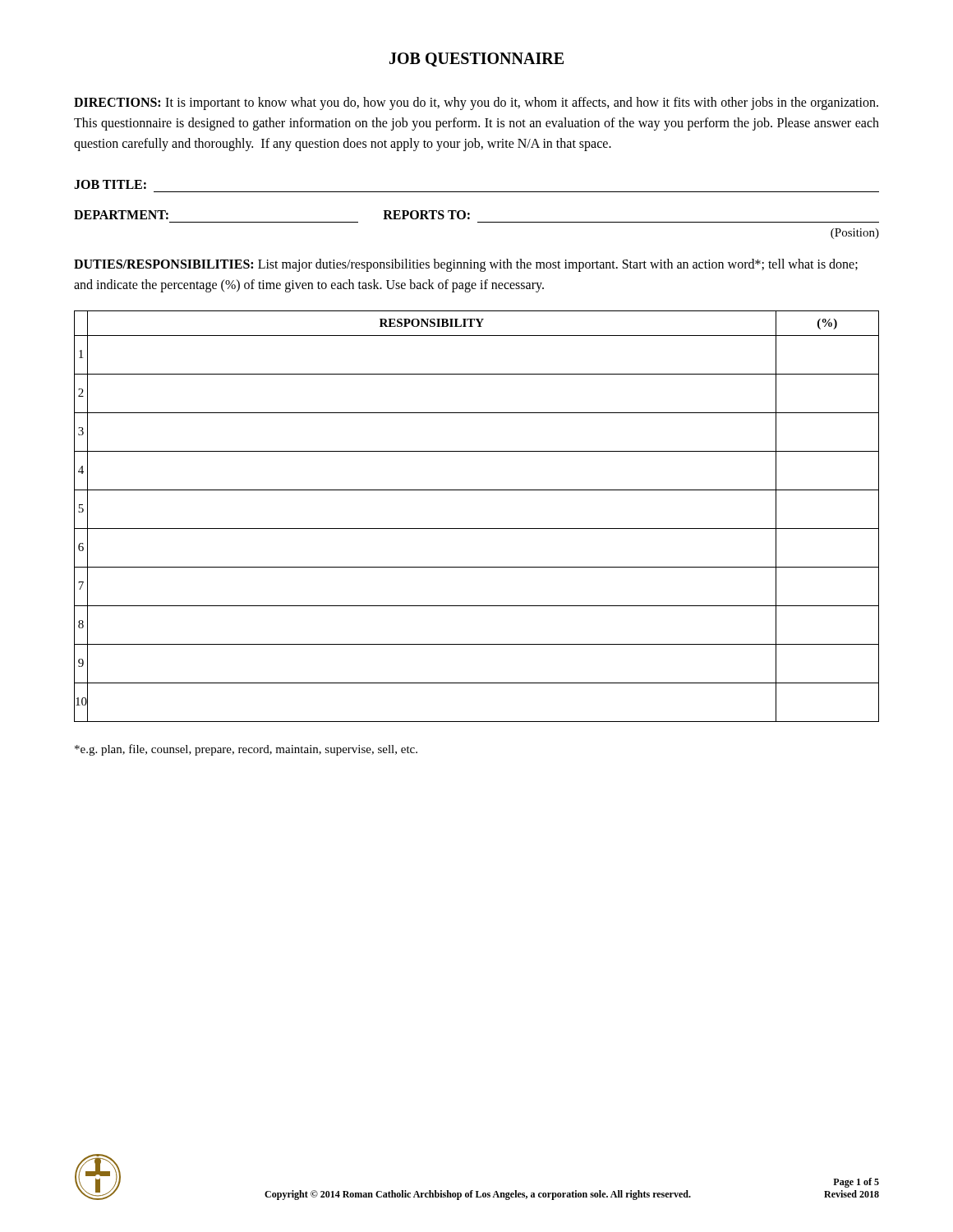Click where it says "JOB QUESTIONNAIRE"
This screenshot has height=1232, width=953.
(476, 58)
